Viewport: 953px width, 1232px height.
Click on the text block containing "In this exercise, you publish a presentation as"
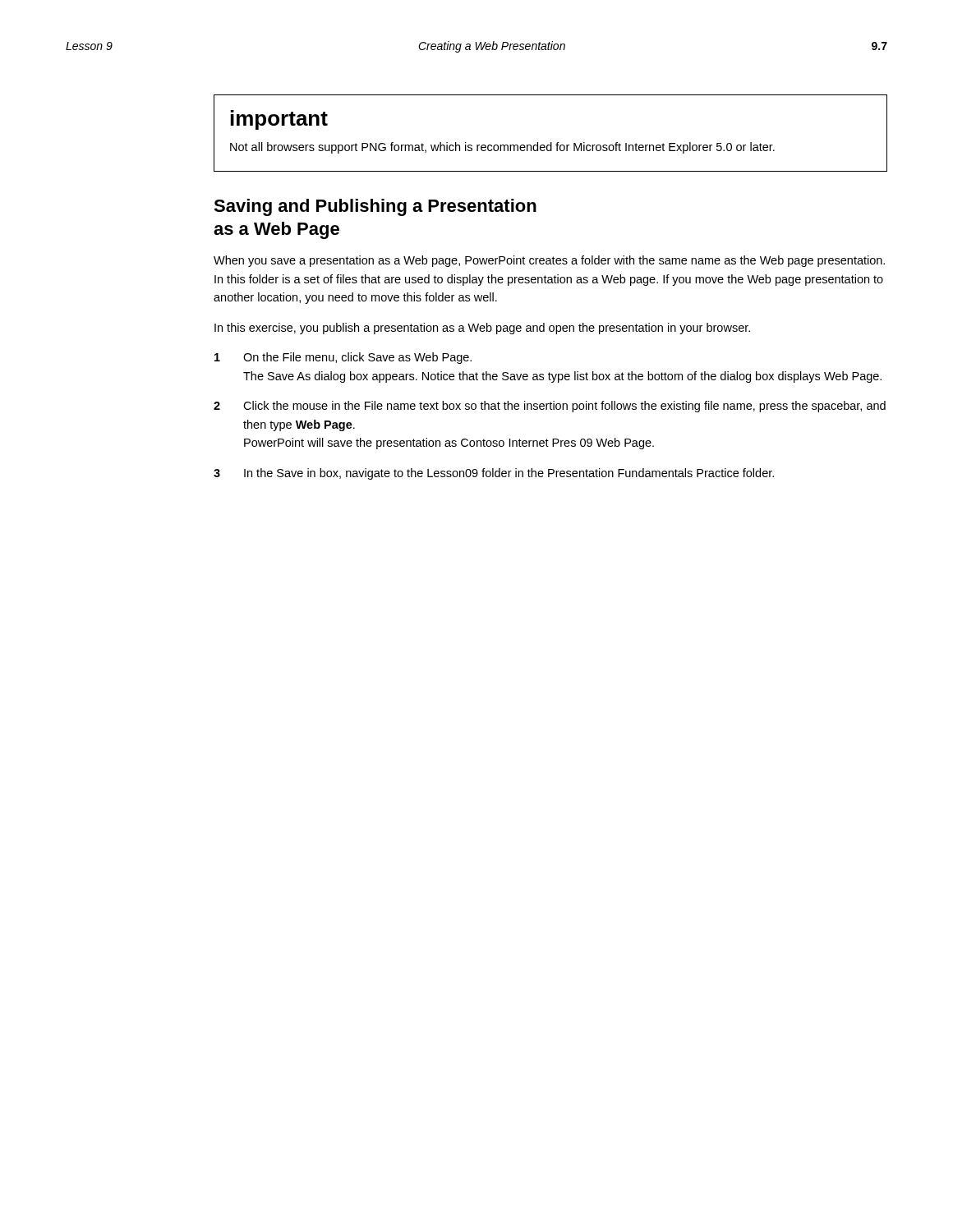482,328
